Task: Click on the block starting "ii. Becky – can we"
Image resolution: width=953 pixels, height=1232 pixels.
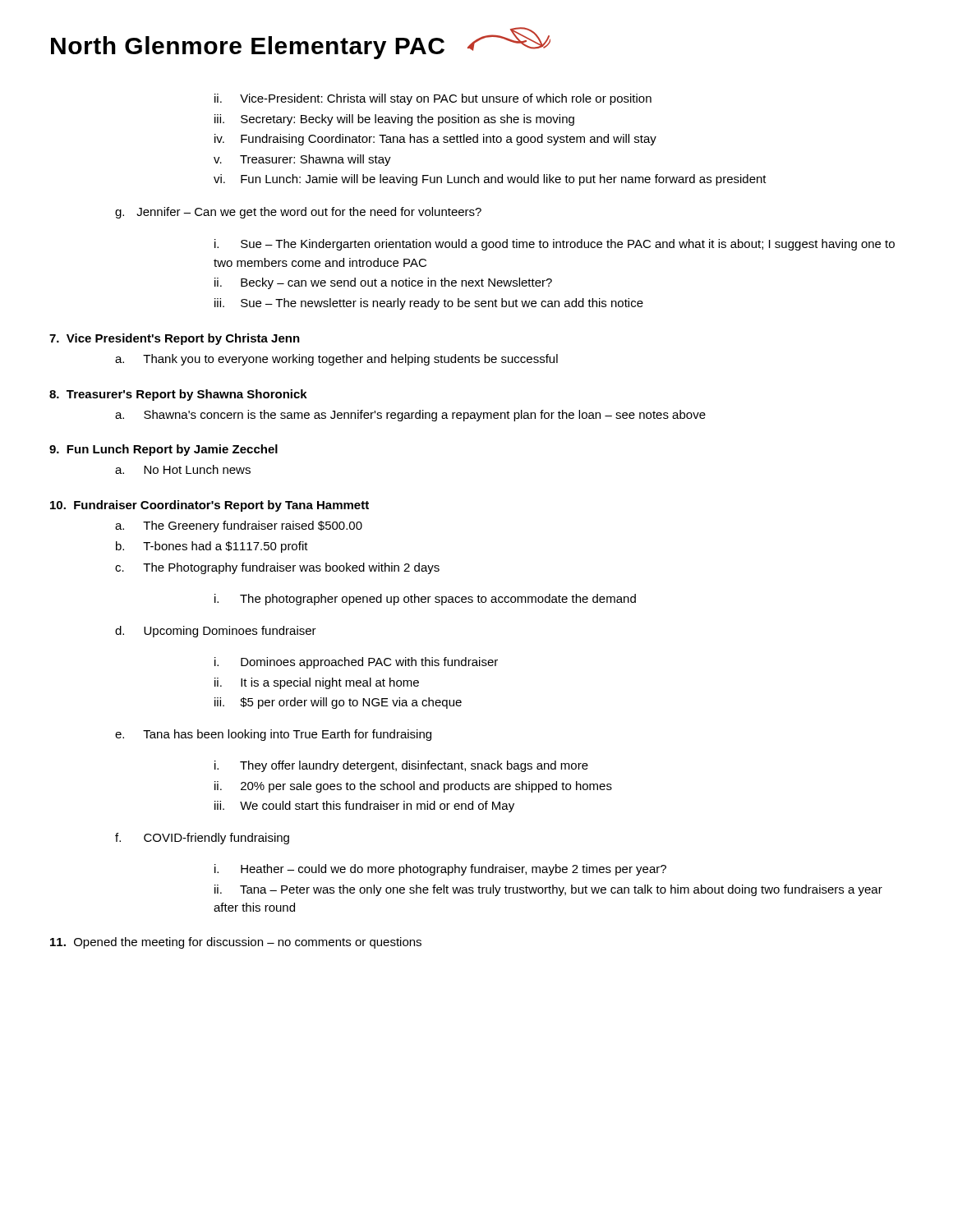Action: tap(383, 283)
